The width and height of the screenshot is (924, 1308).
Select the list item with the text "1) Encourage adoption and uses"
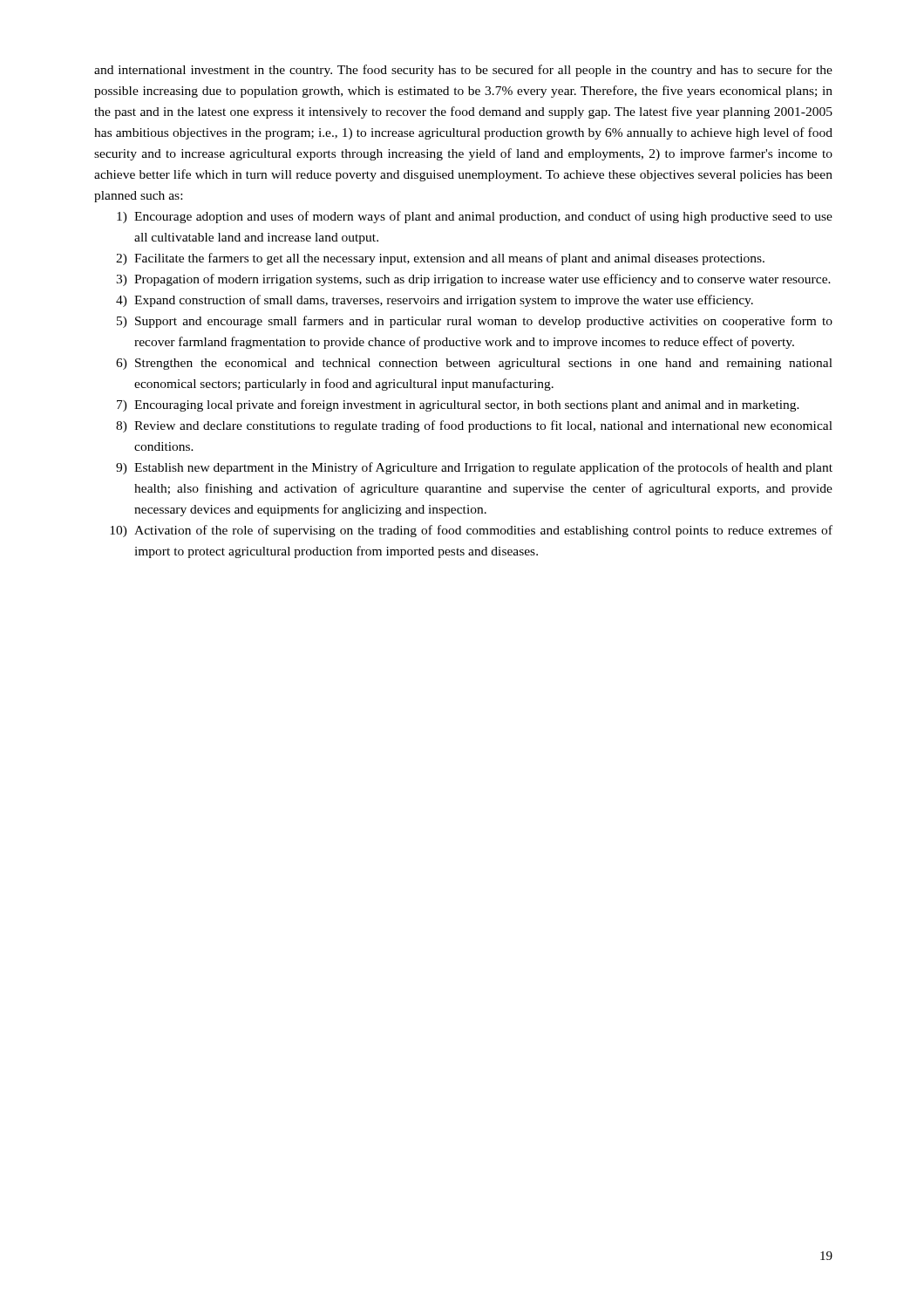[463, 227]
